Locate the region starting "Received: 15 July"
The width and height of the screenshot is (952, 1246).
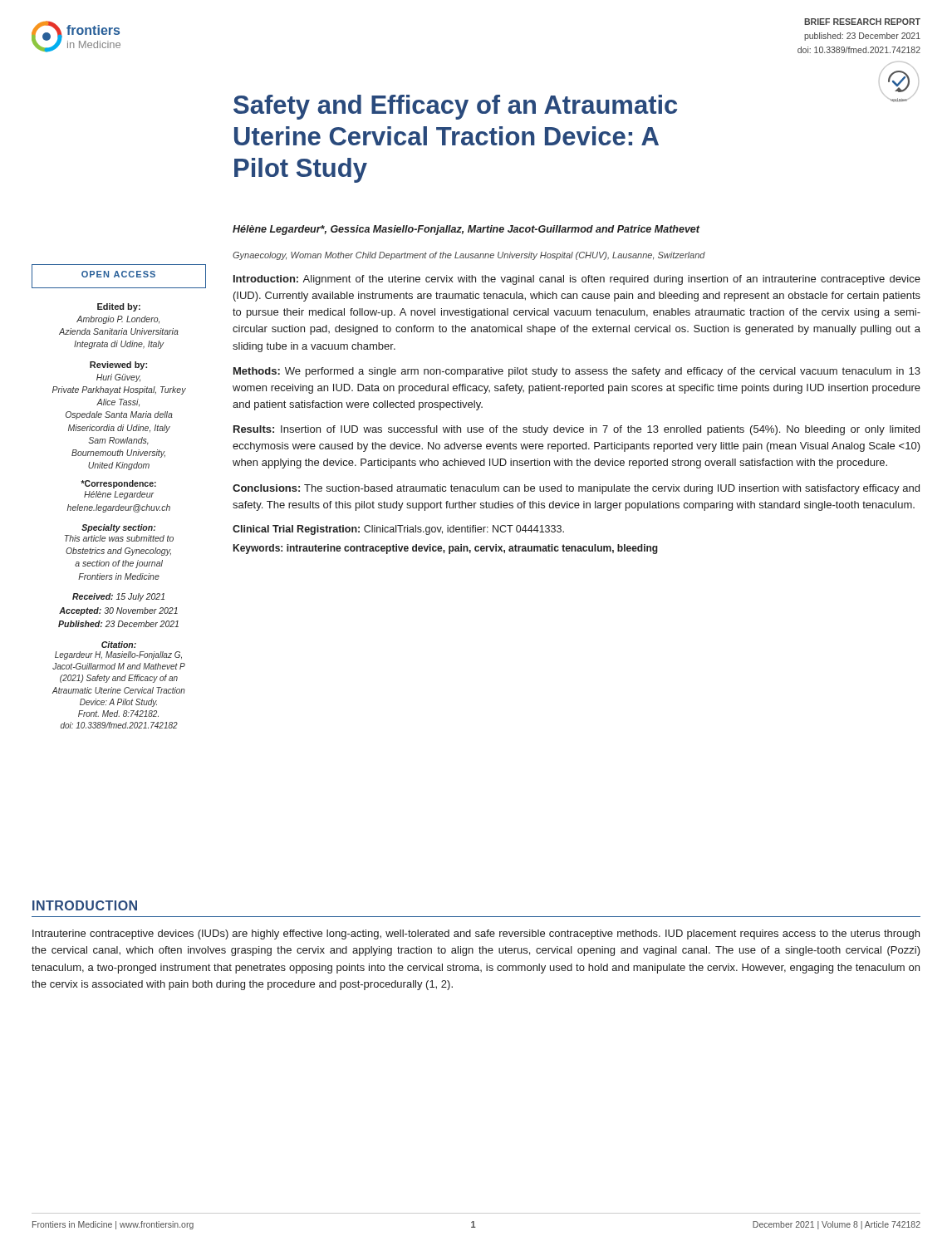click(x=119, y=610)
